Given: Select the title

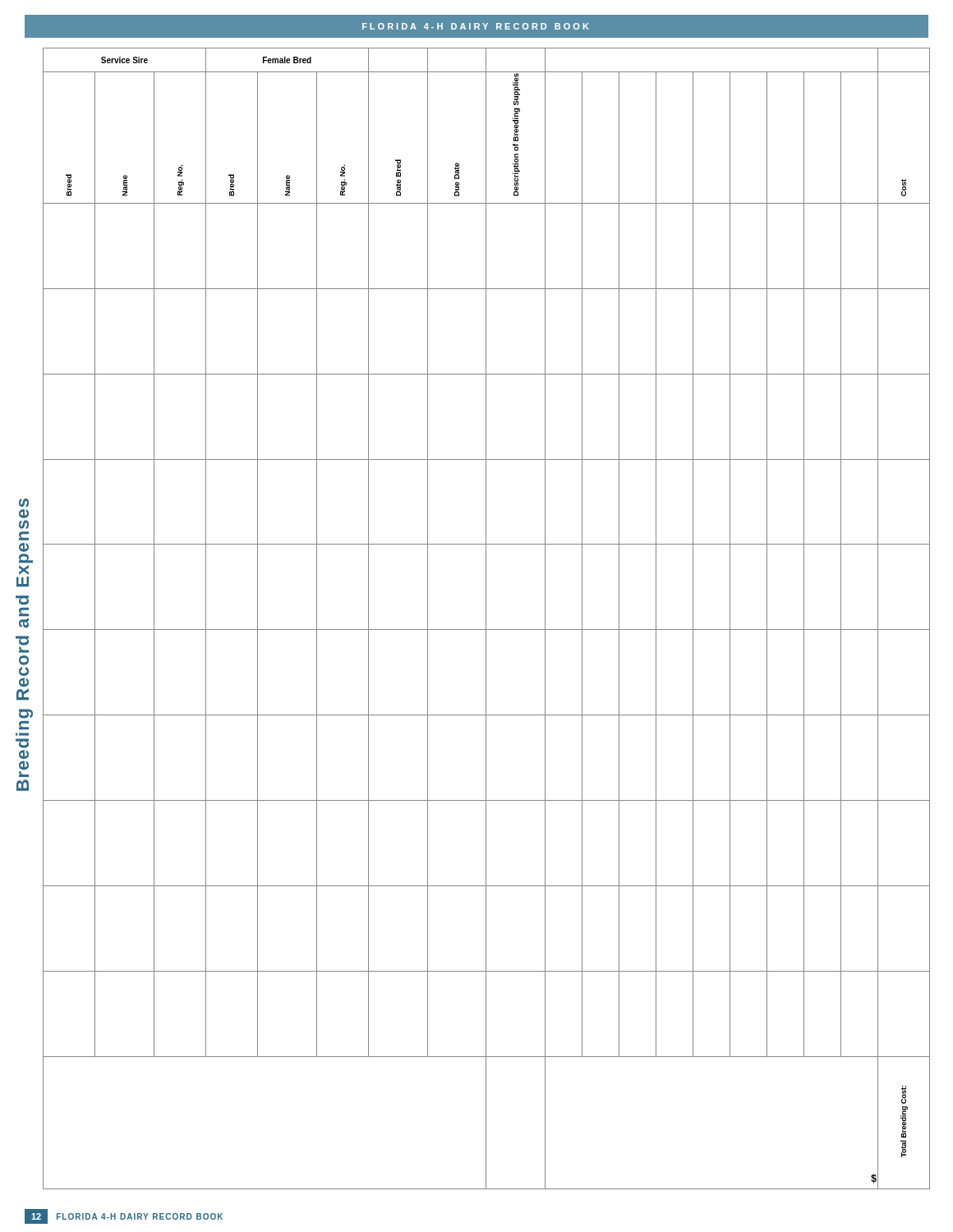Looking at the screenshot, I should (23, 645).
